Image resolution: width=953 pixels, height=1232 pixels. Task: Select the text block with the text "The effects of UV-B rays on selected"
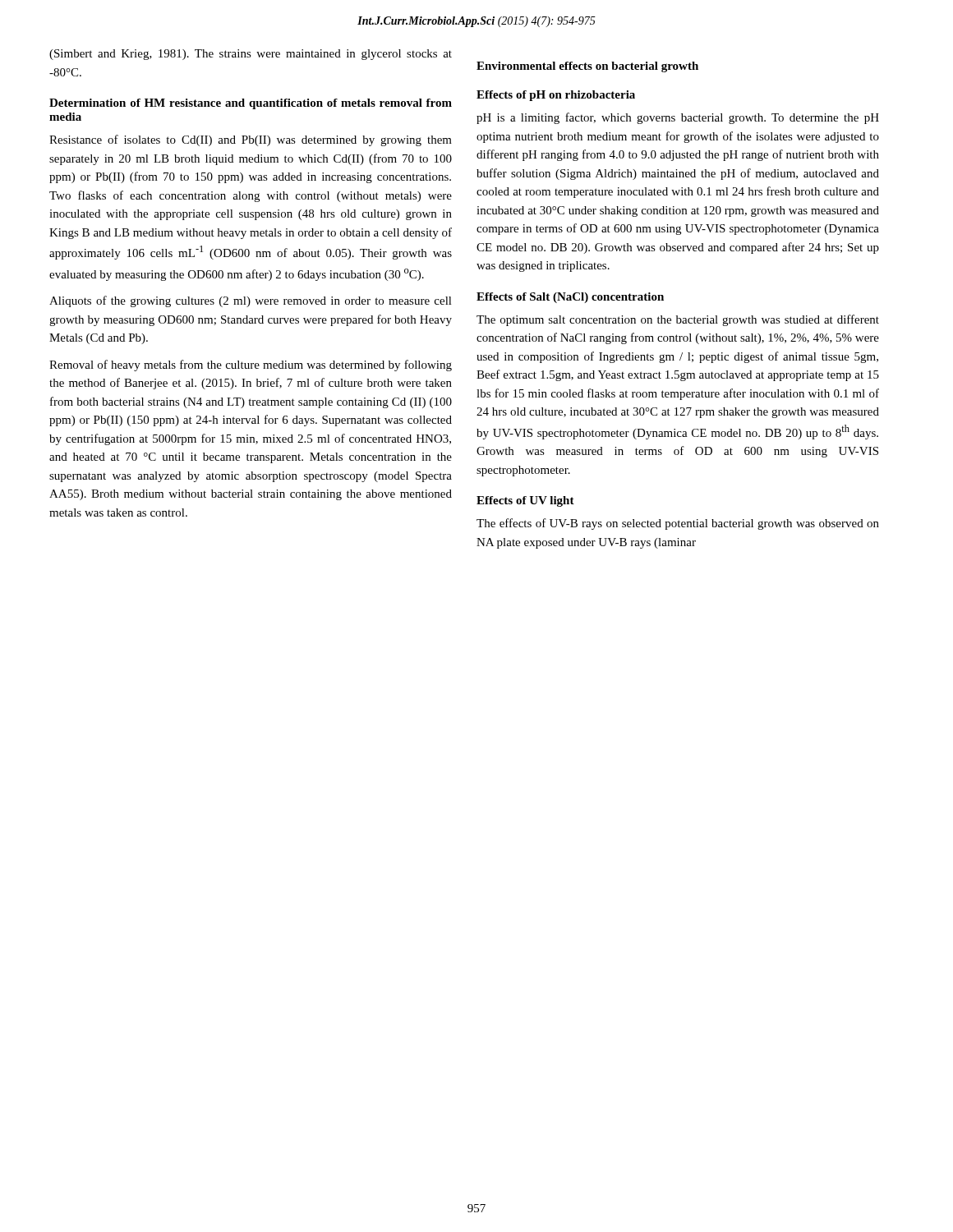[678, 532]
